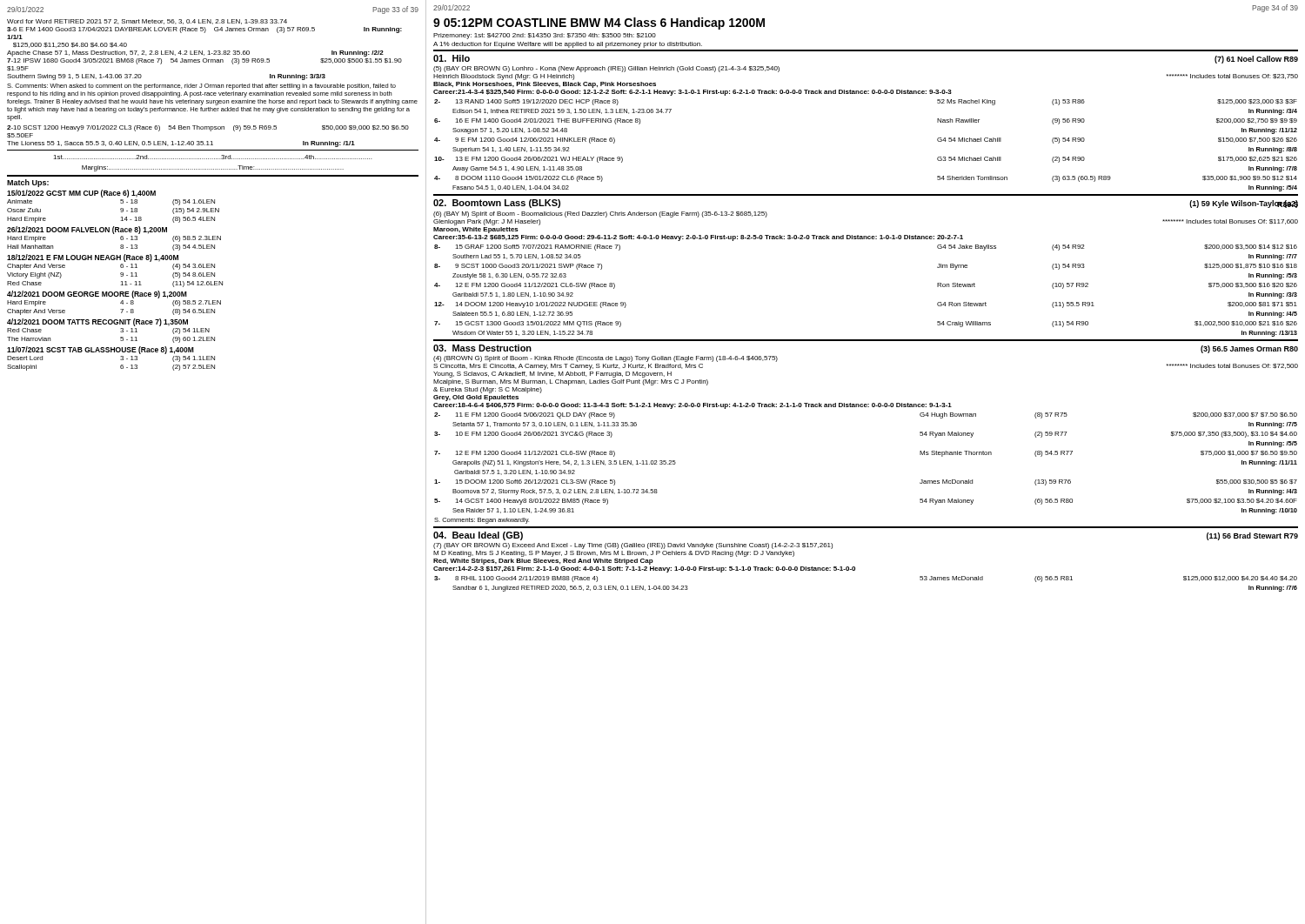1305x924 pixels.
Task: Select the section header containing "Match Ups:"
Action: 28,183
